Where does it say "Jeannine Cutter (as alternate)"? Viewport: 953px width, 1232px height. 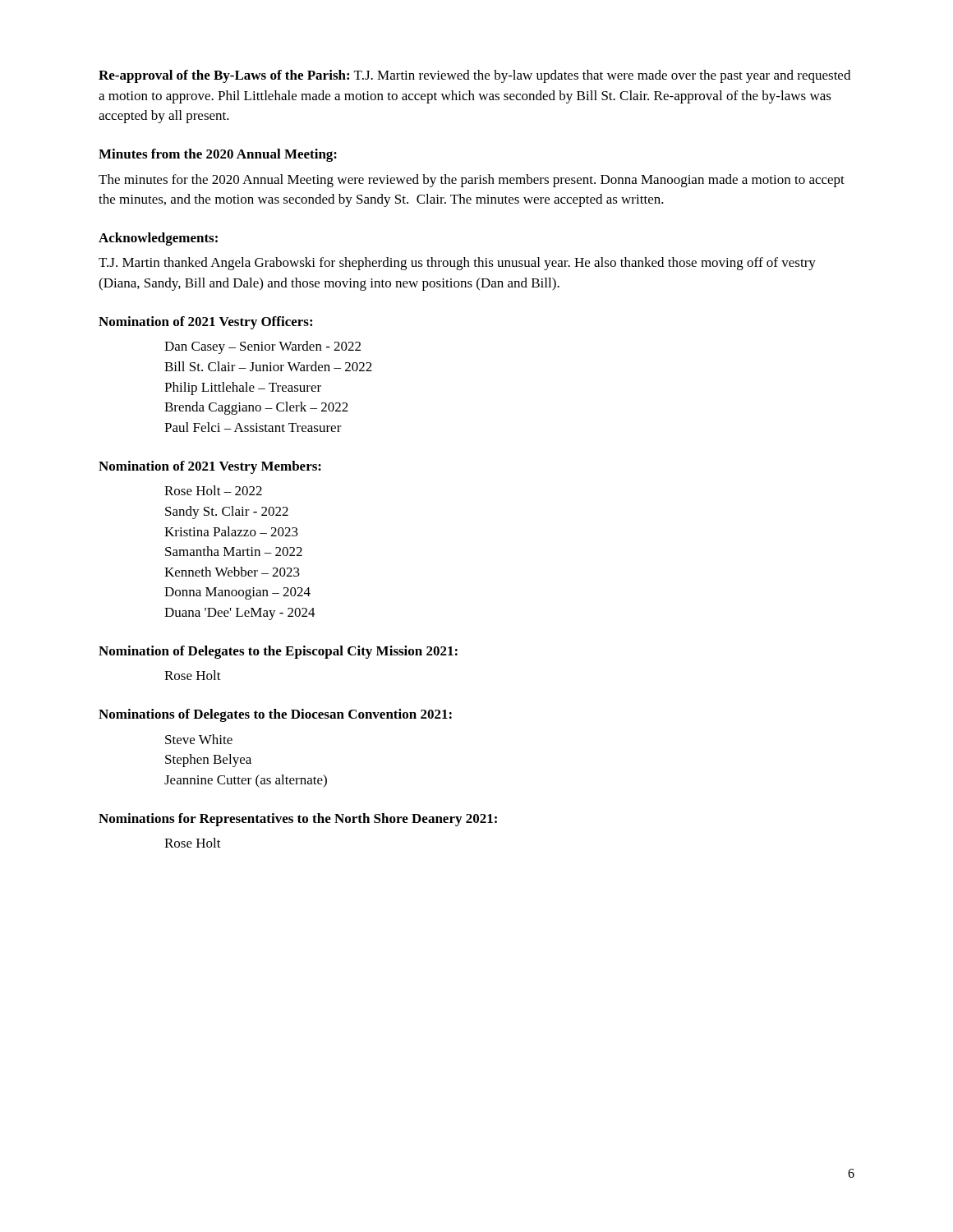(246, 780)
